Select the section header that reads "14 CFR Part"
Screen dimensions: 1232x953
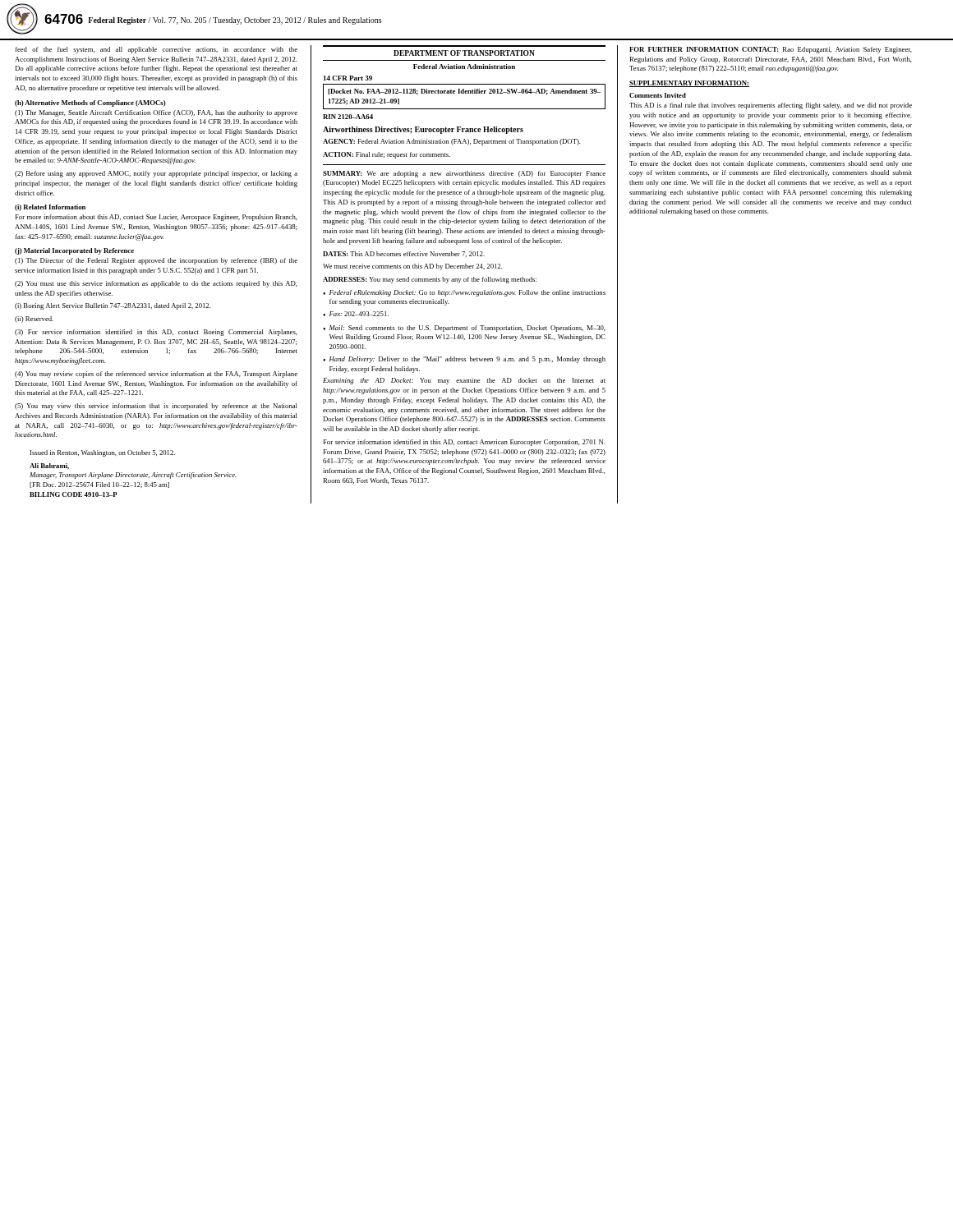(348, 78)
